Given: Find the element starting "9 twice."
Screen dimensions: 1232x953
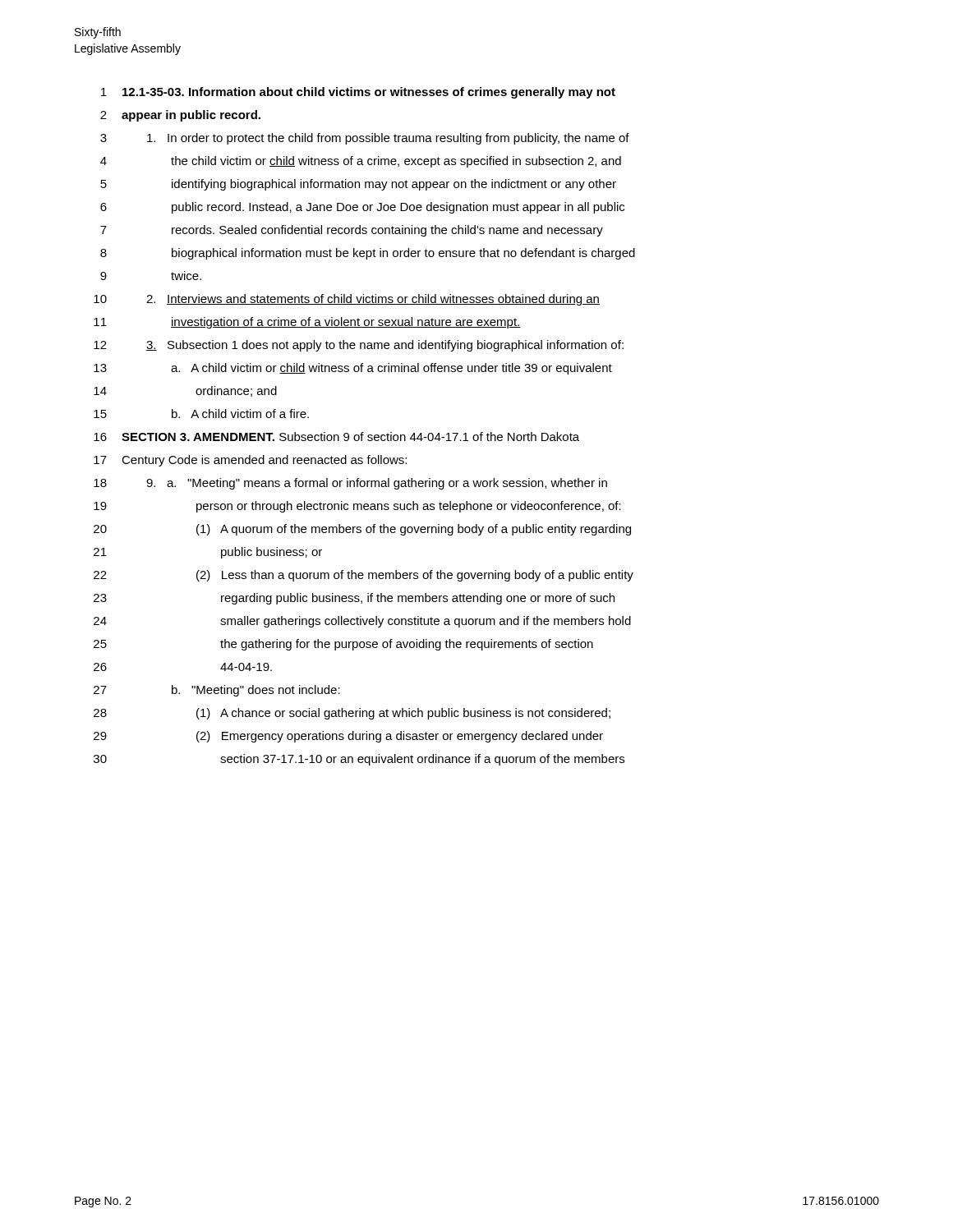Looking at the screenshot, I should pyautogui.click(x=103, y=276).
